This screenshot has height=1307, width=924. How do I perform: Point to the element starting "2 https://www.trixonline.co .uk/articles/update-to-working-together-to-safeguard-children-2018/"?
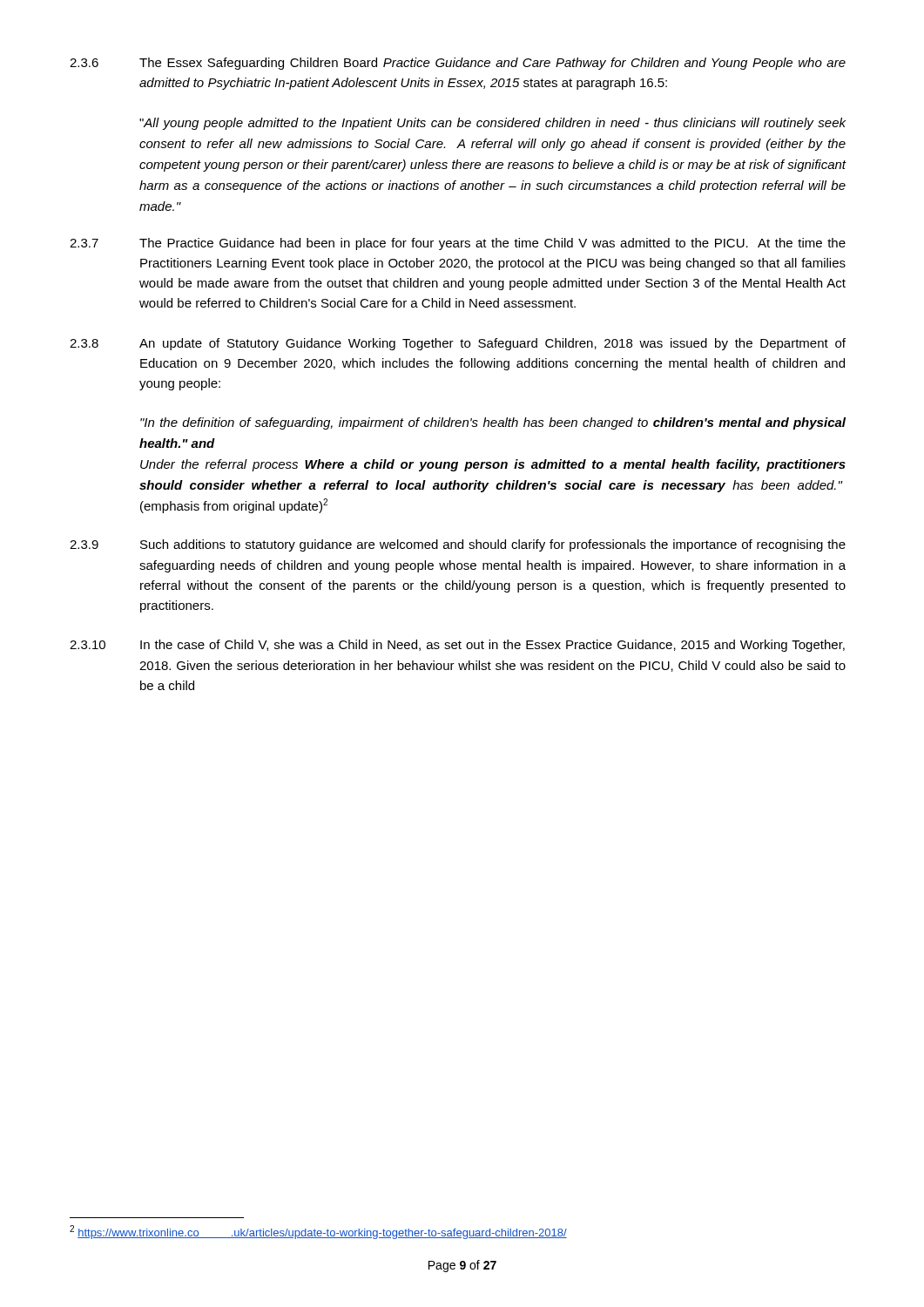click(x=458, y=1229)
